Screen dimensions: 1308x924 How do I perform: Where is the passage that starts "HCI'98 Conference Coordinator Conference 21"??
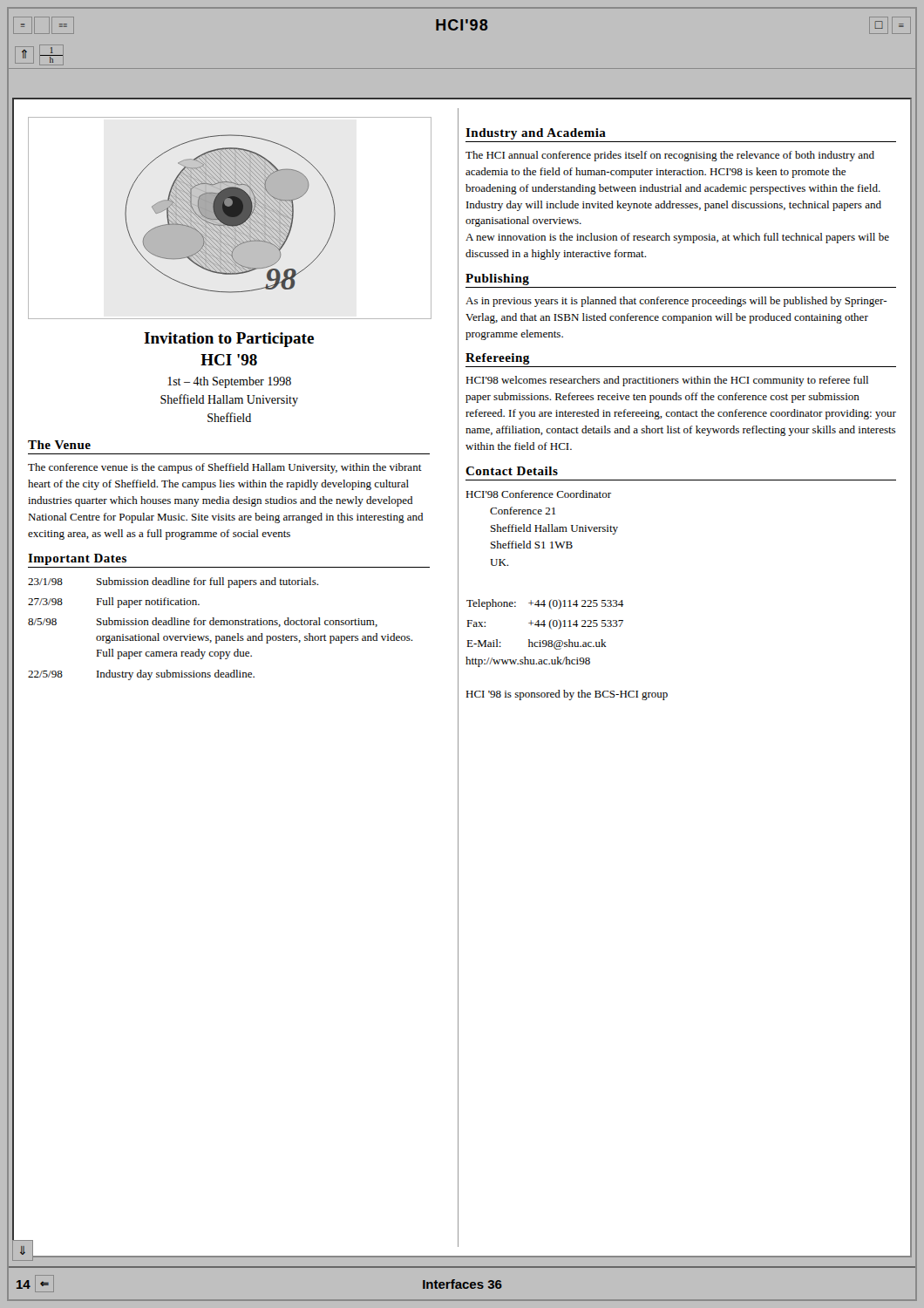[538, 494]
